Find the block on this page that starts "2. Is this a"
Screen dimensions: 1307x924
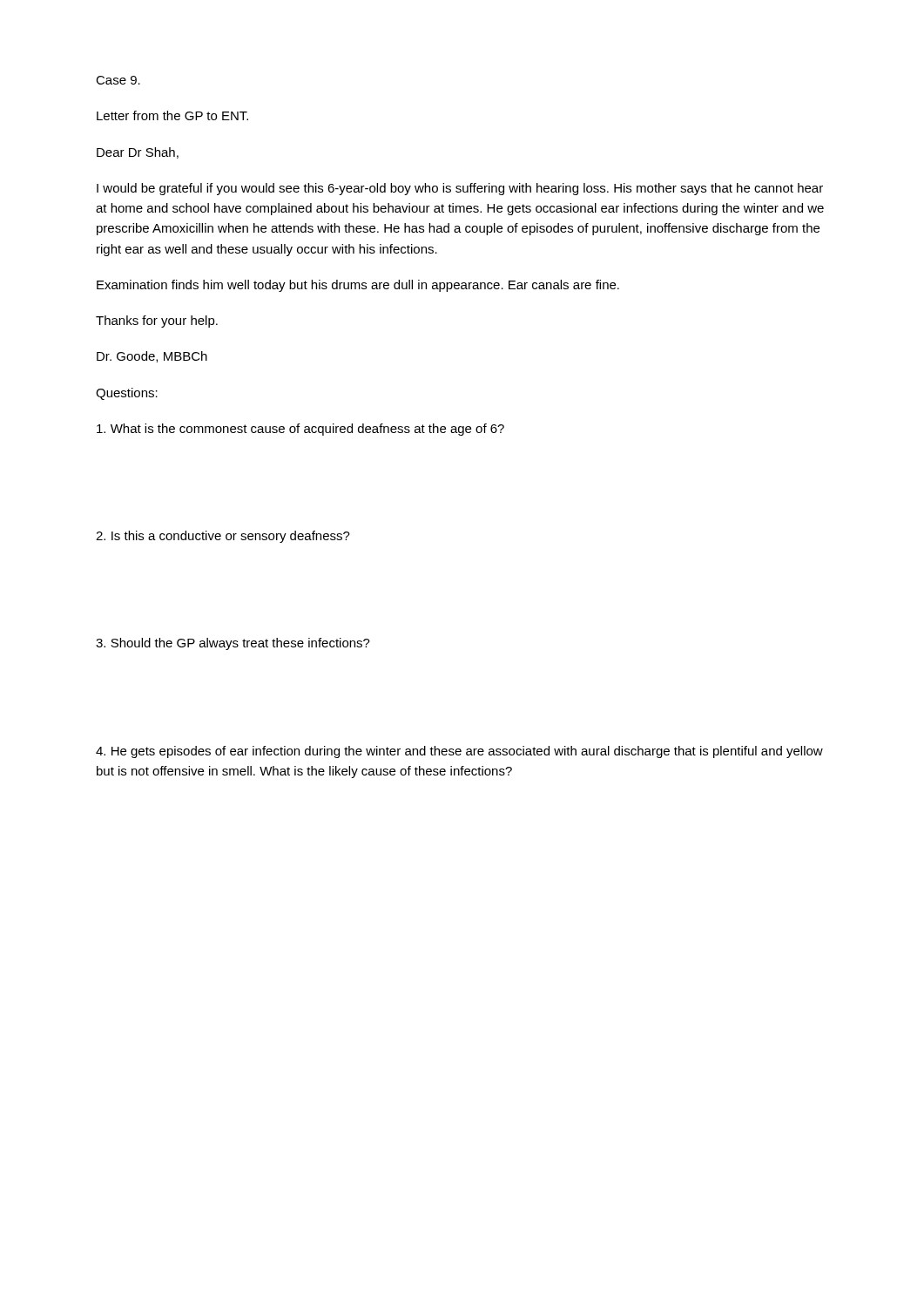223,537
